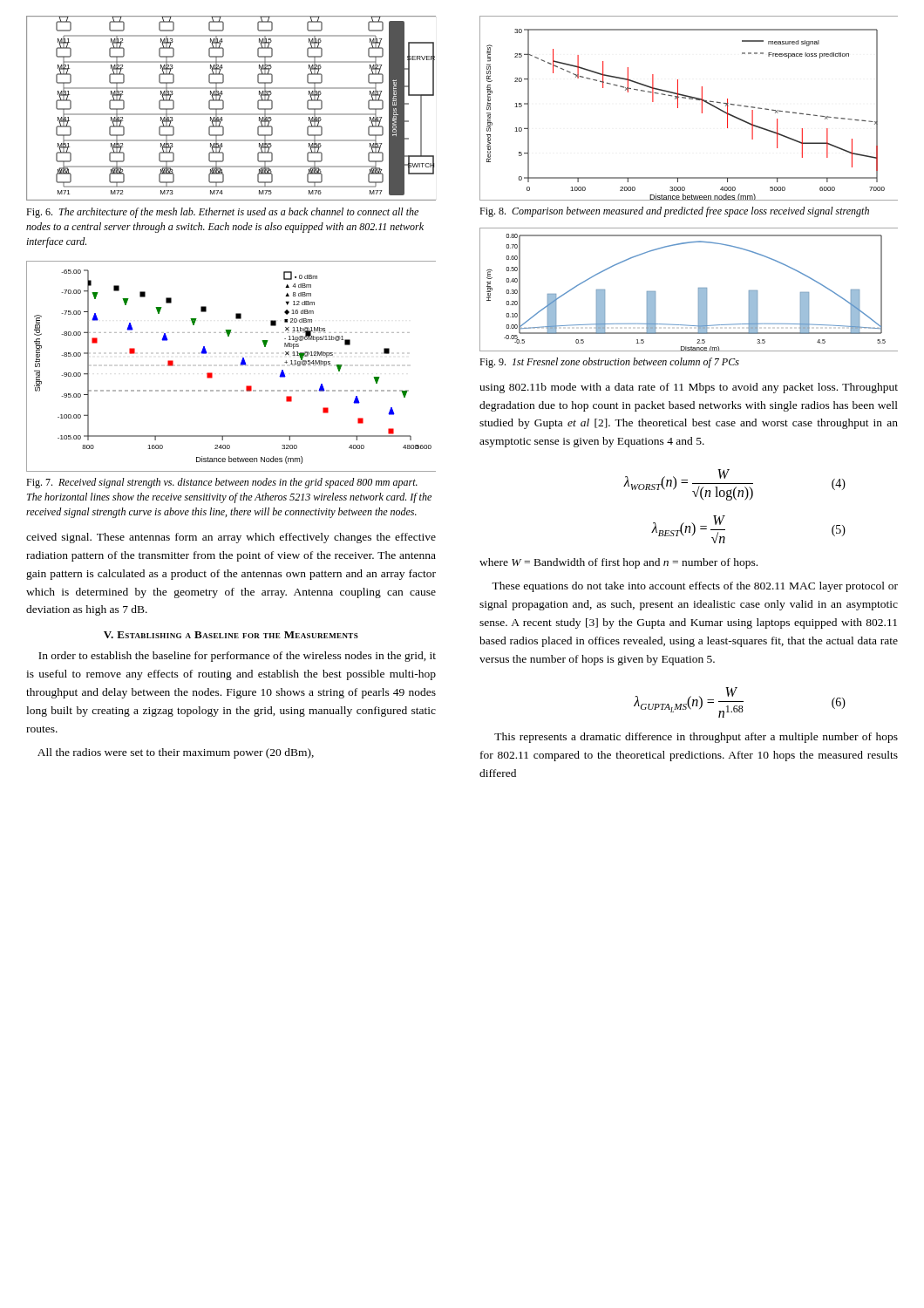Click on the region starting "These equations do not"
The width and height of the screenshot is (924, 1308).
point(689,622)
